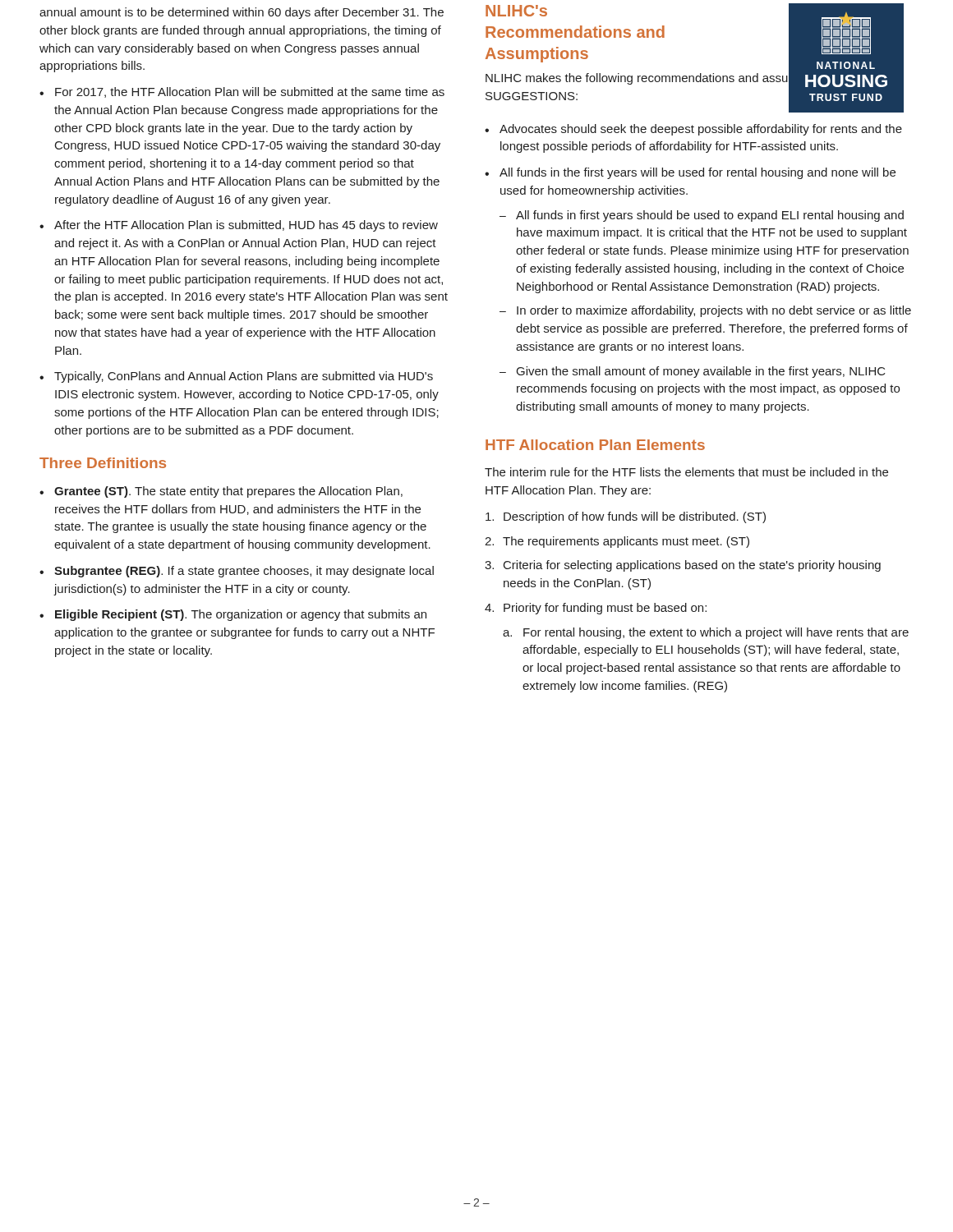Point to the block beginning "NLIHC makes the following recommendations"

click(679, 87)
